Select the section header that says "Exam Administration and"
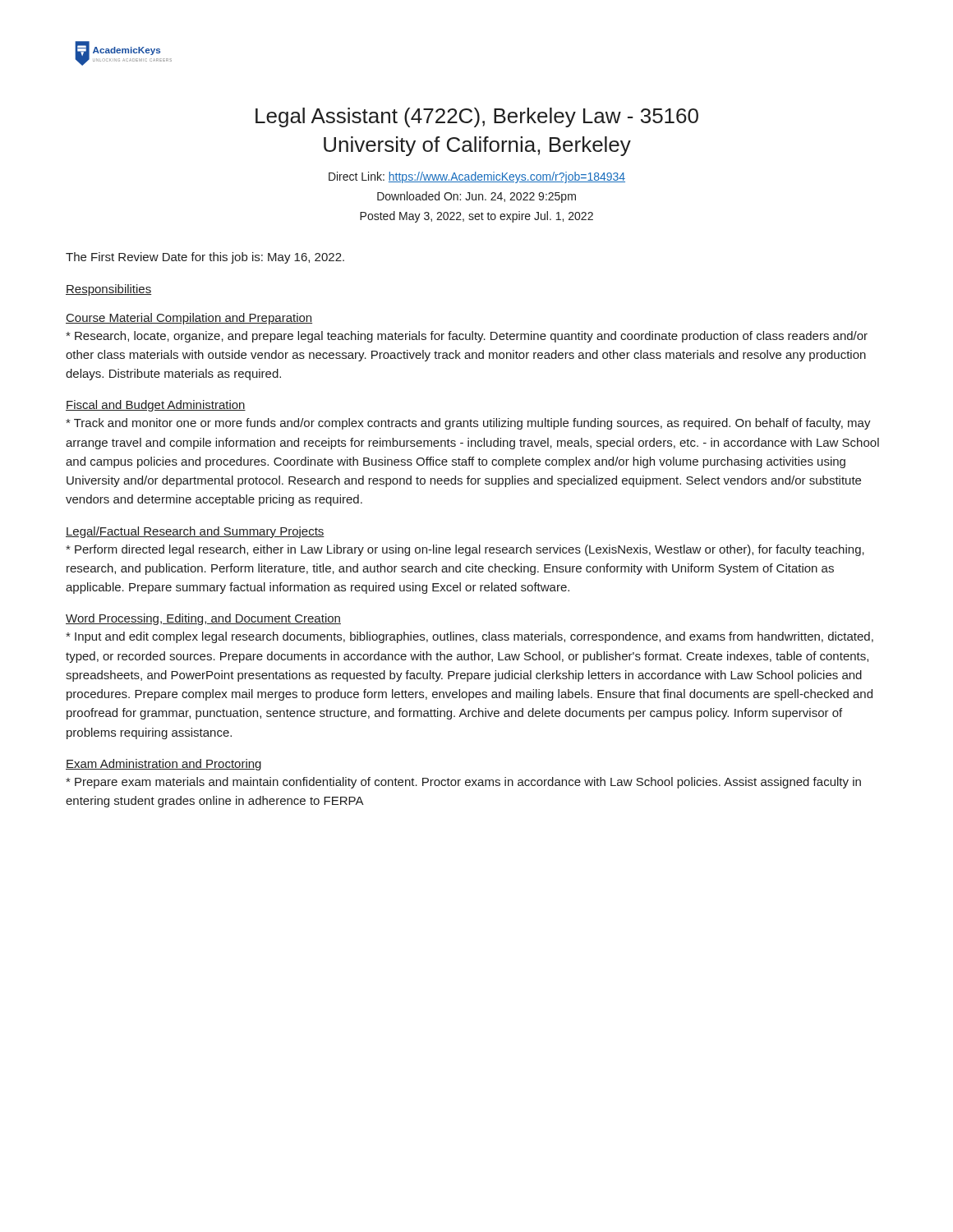This screenshot has width=953, height=1232. [x=164, y=763]
